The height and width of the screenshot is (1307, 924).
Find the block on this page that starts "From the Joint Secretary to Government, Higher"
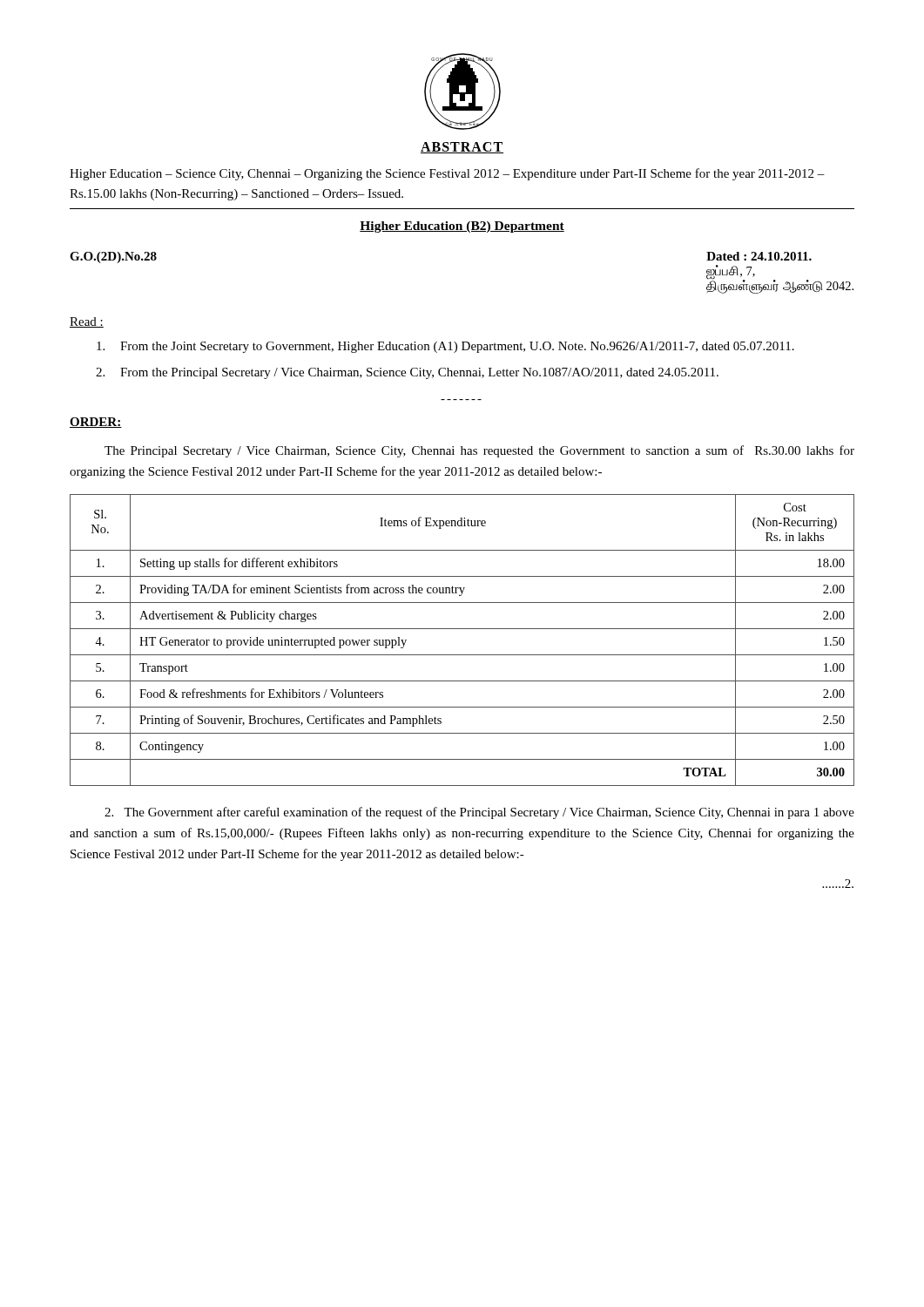point(475,346)
